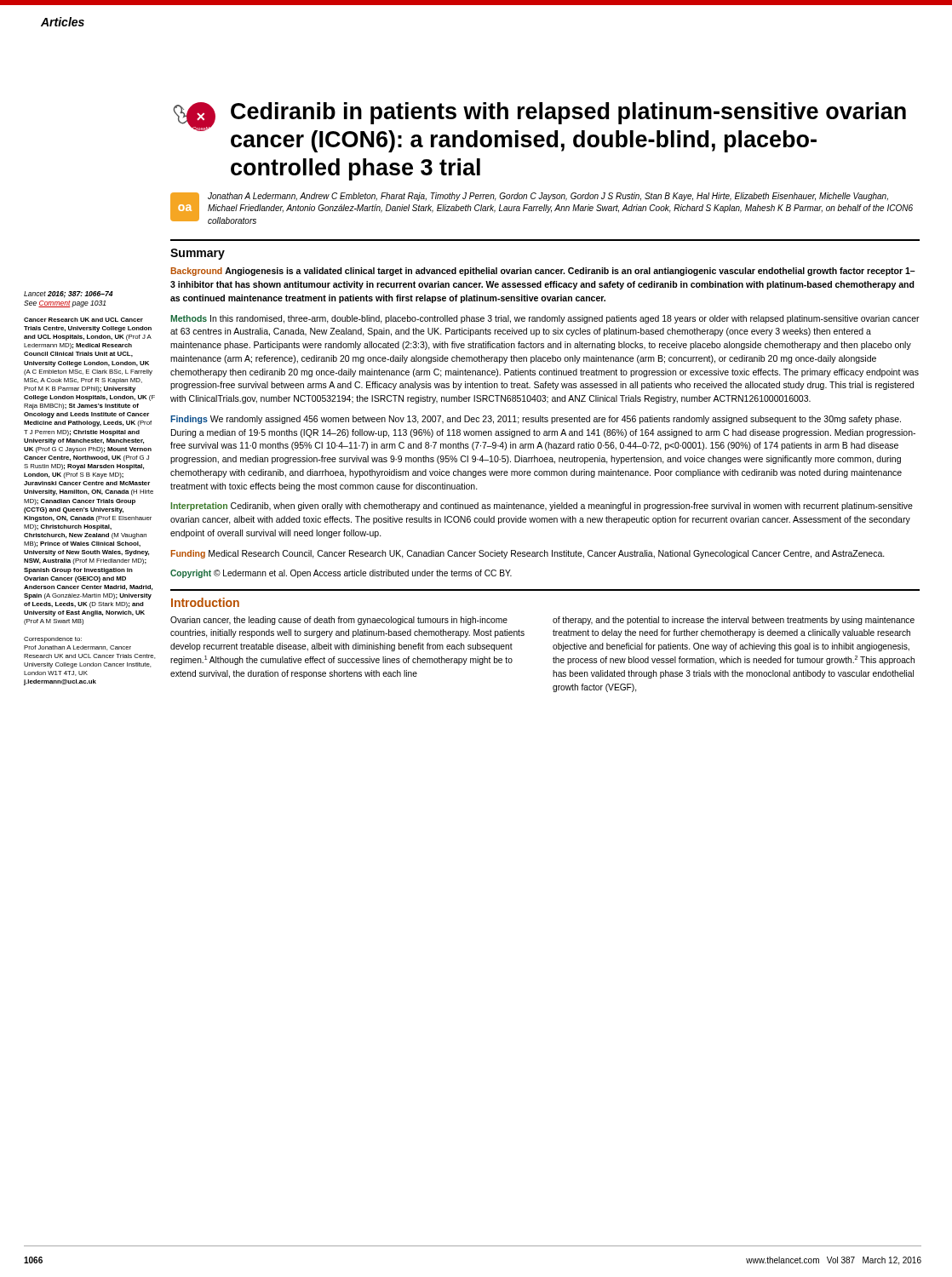Image resolution: width=952 pixels, height=1277 pixels.
Task: Point to the block beginning "of therapy, and the potential to increase"
Action: [734, 654]
